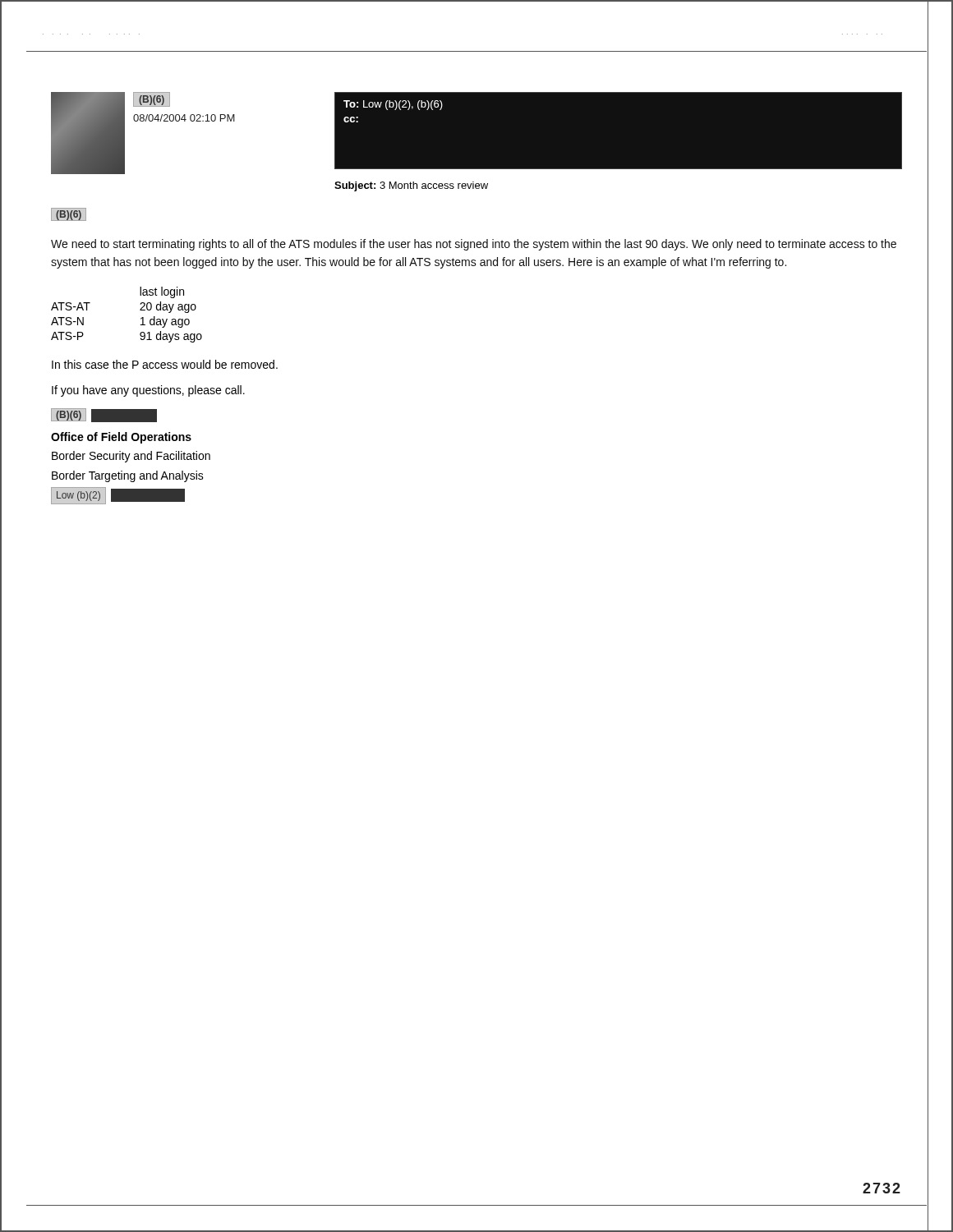Viewport: 953px width, 1232px height.
Task: Select the element starting "If you have any questions, please call."
Action: pyautogui.click(x=148, y=390)
